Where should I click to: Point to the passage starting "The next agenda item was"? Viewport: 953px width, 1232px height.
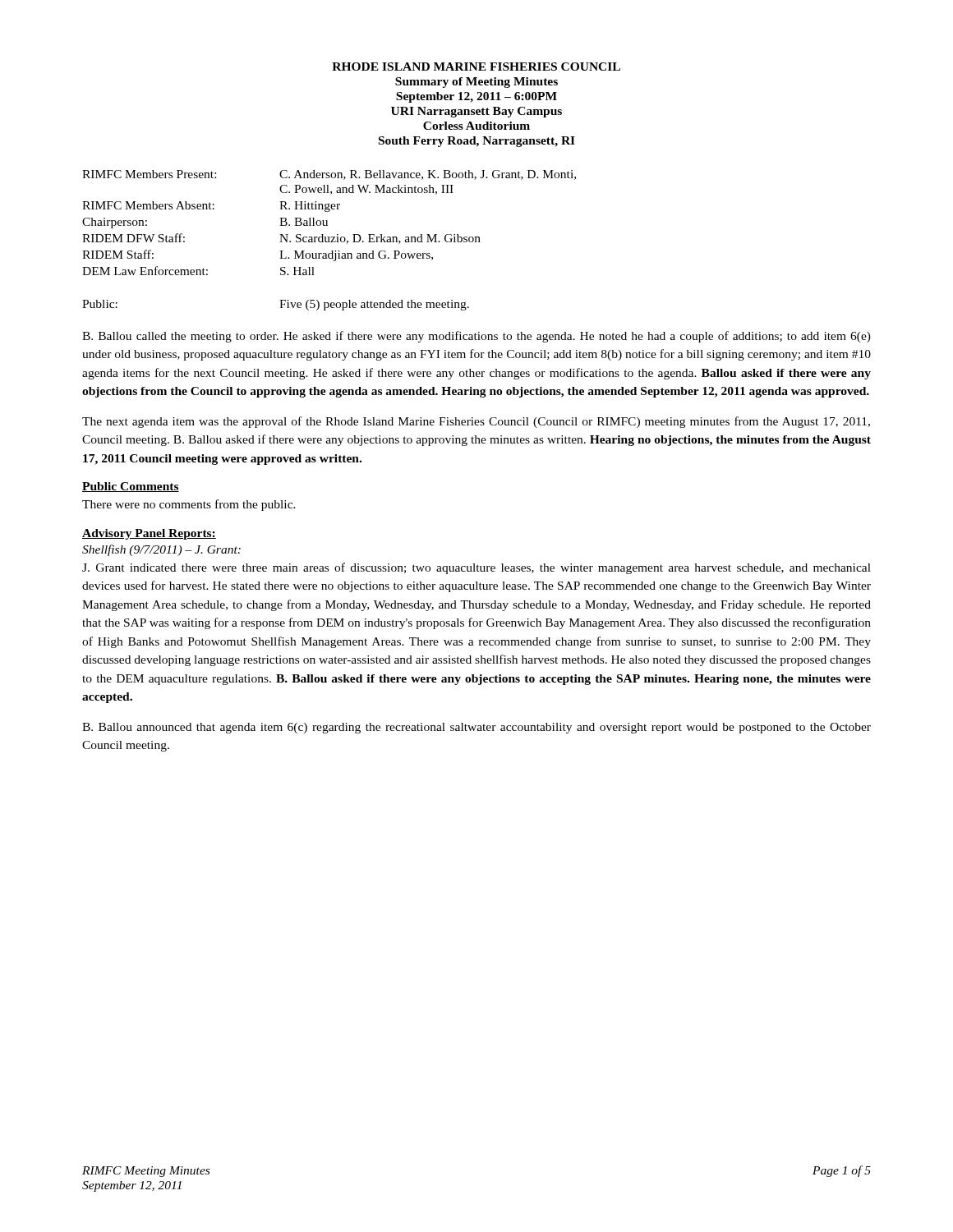click(x=476, y=439)
